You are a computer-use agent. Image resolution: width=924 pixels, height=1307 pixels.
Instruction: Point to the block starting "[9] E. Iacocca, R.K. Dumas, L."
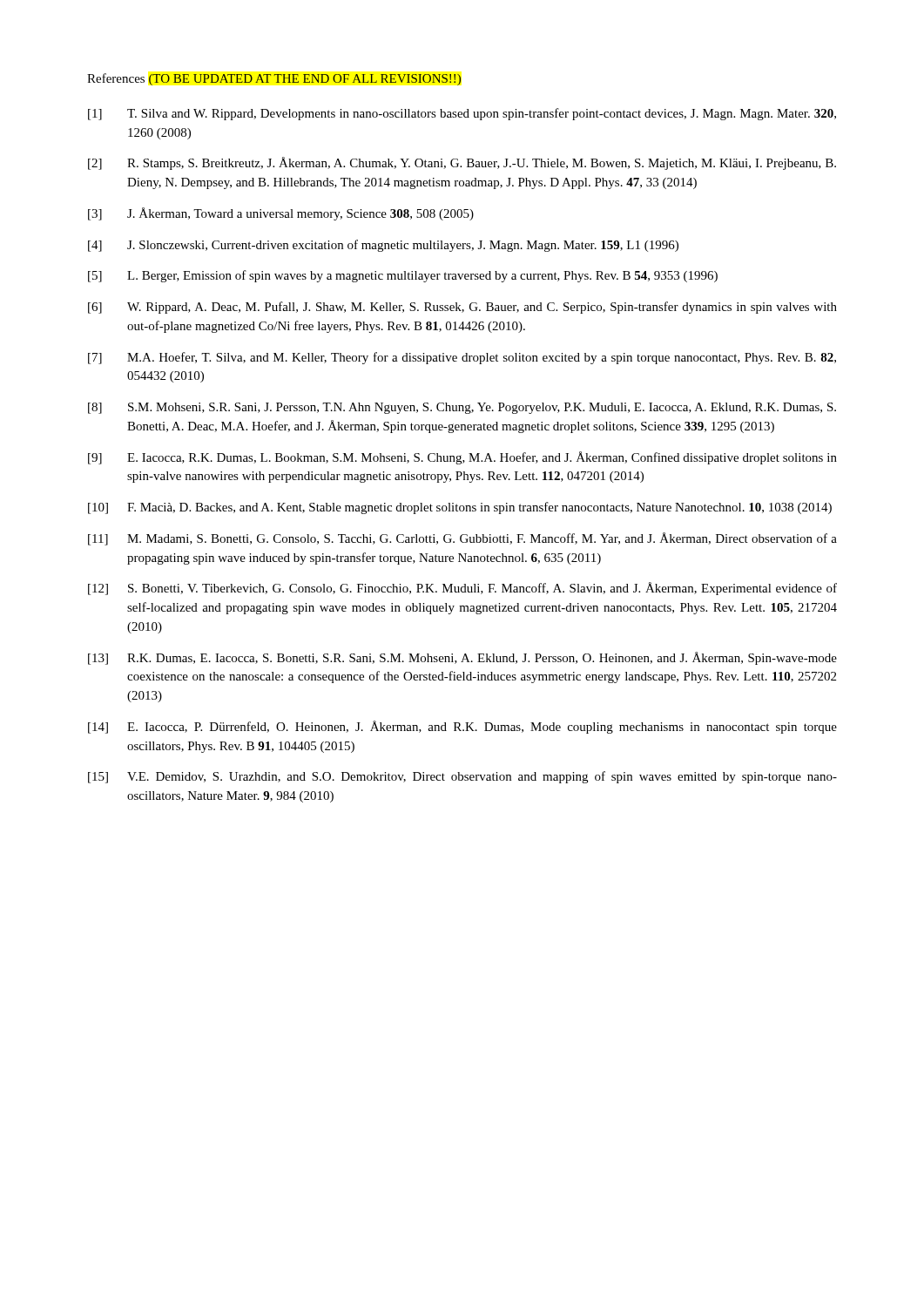[462, 467]
